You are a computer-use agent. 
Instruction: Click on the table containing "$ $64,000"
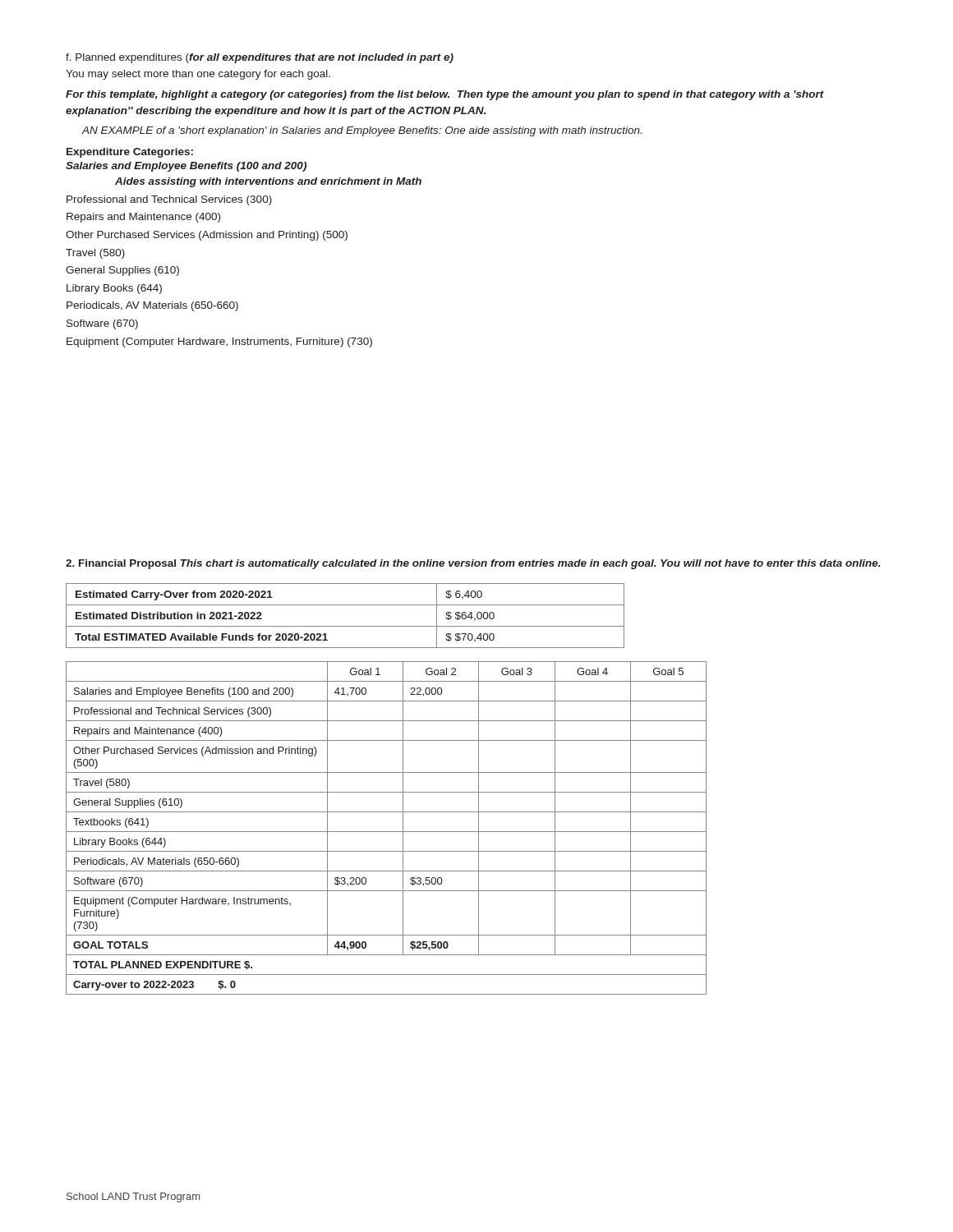point(476,616)
